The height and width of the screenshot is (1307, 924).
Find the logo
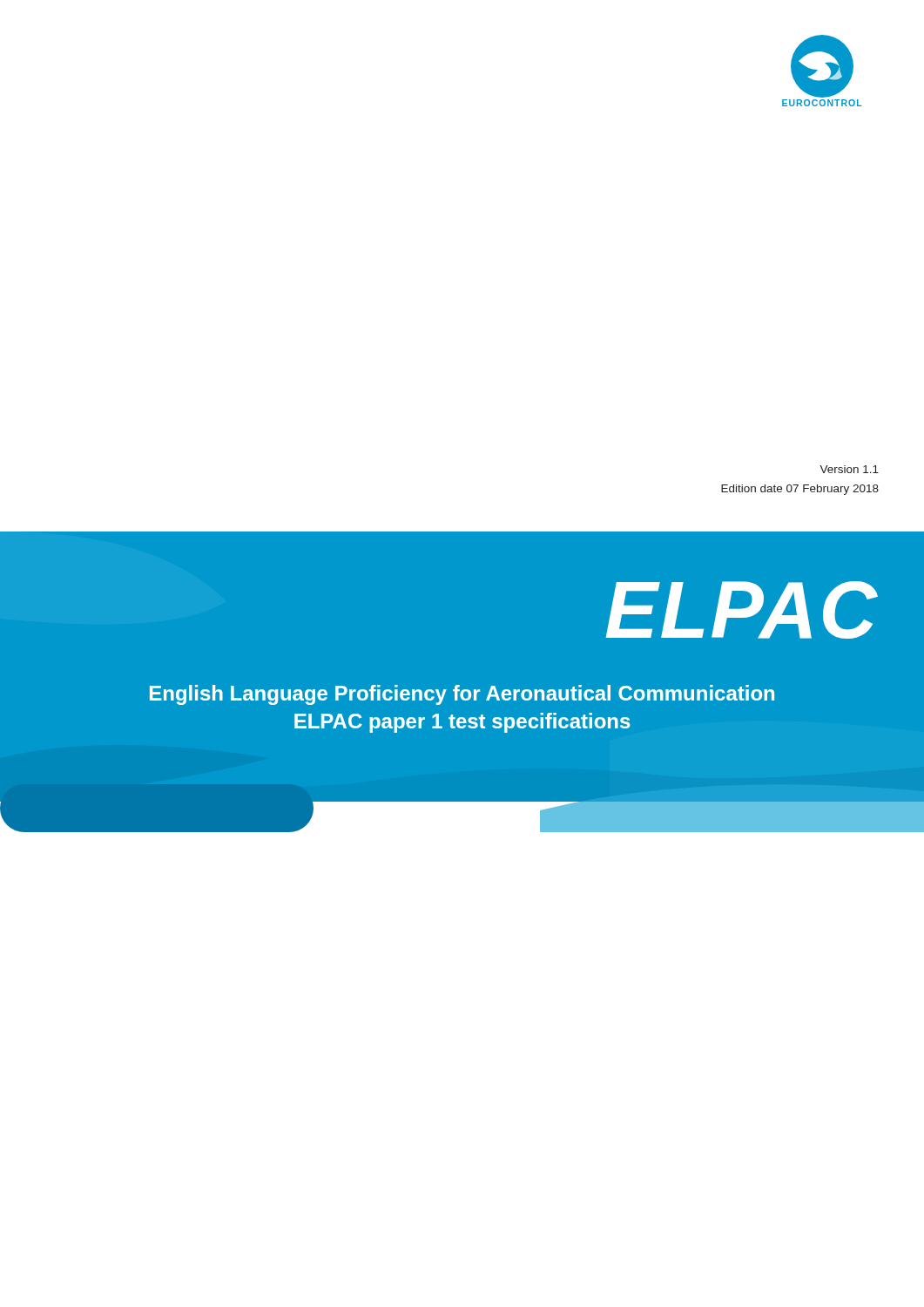[x=822, y=74]
